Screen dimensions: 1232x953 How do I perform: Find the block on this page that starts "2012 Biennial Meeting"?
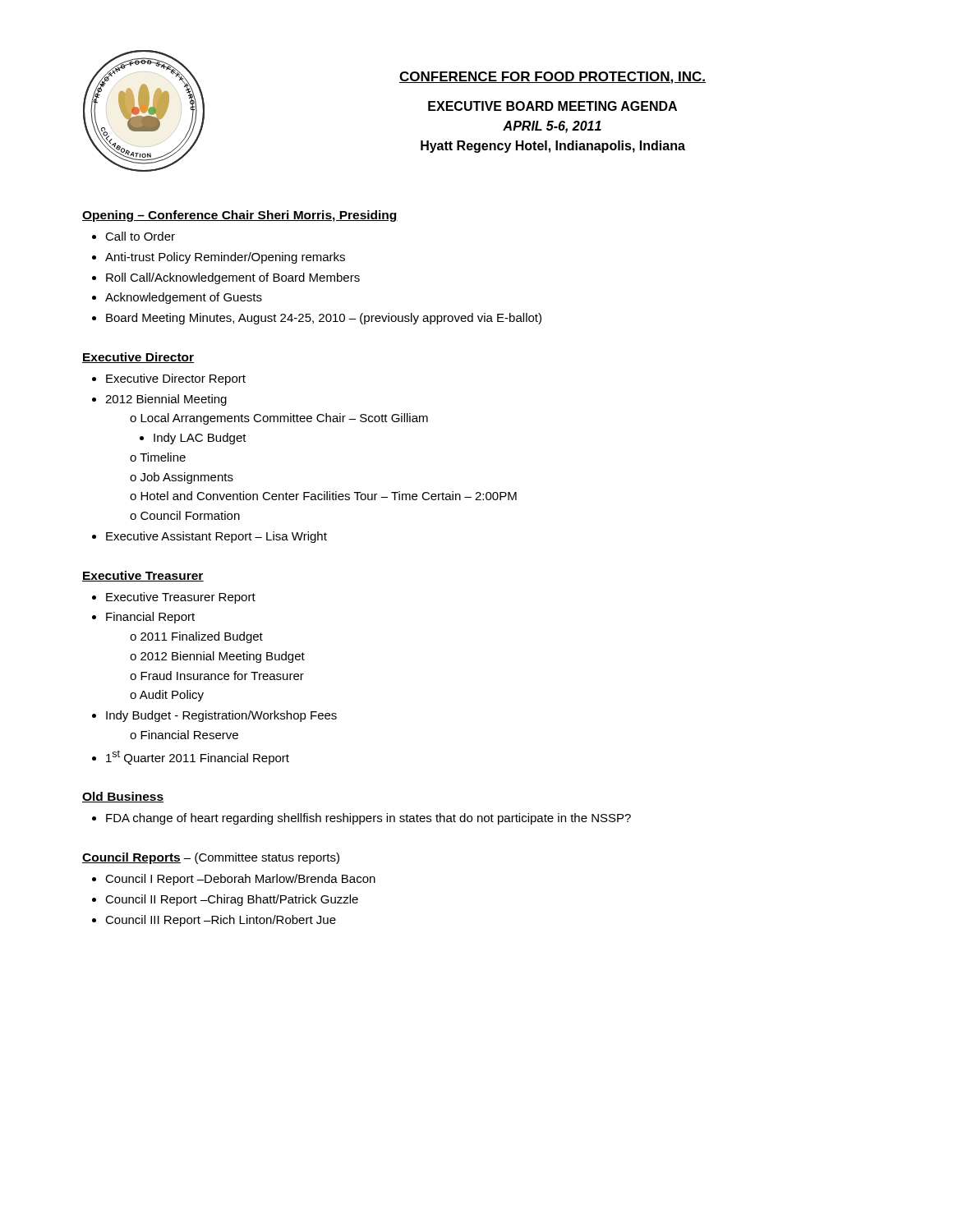click(166, 400)
